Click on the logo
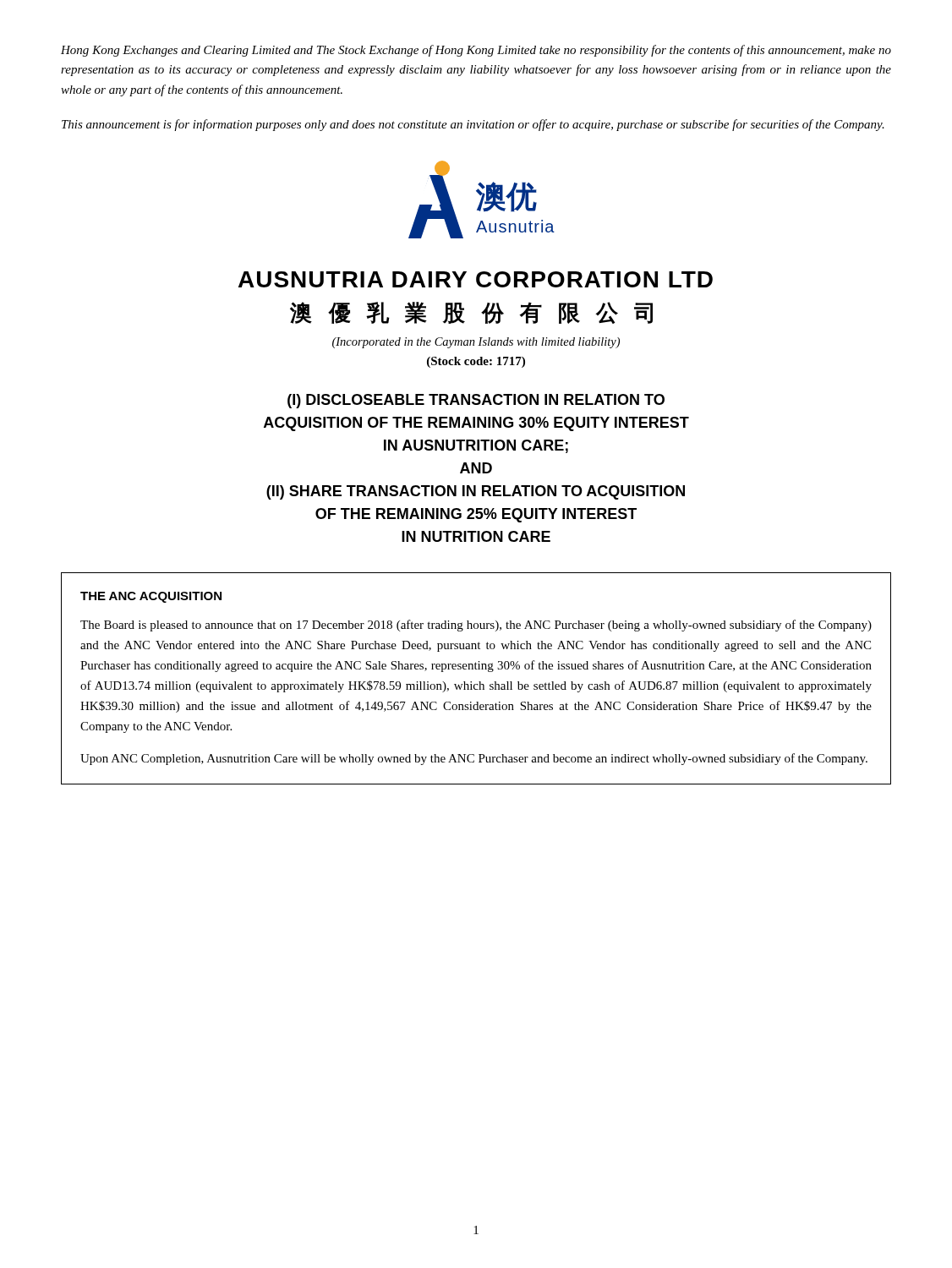Screen dimensions: 1268x952 476,206
